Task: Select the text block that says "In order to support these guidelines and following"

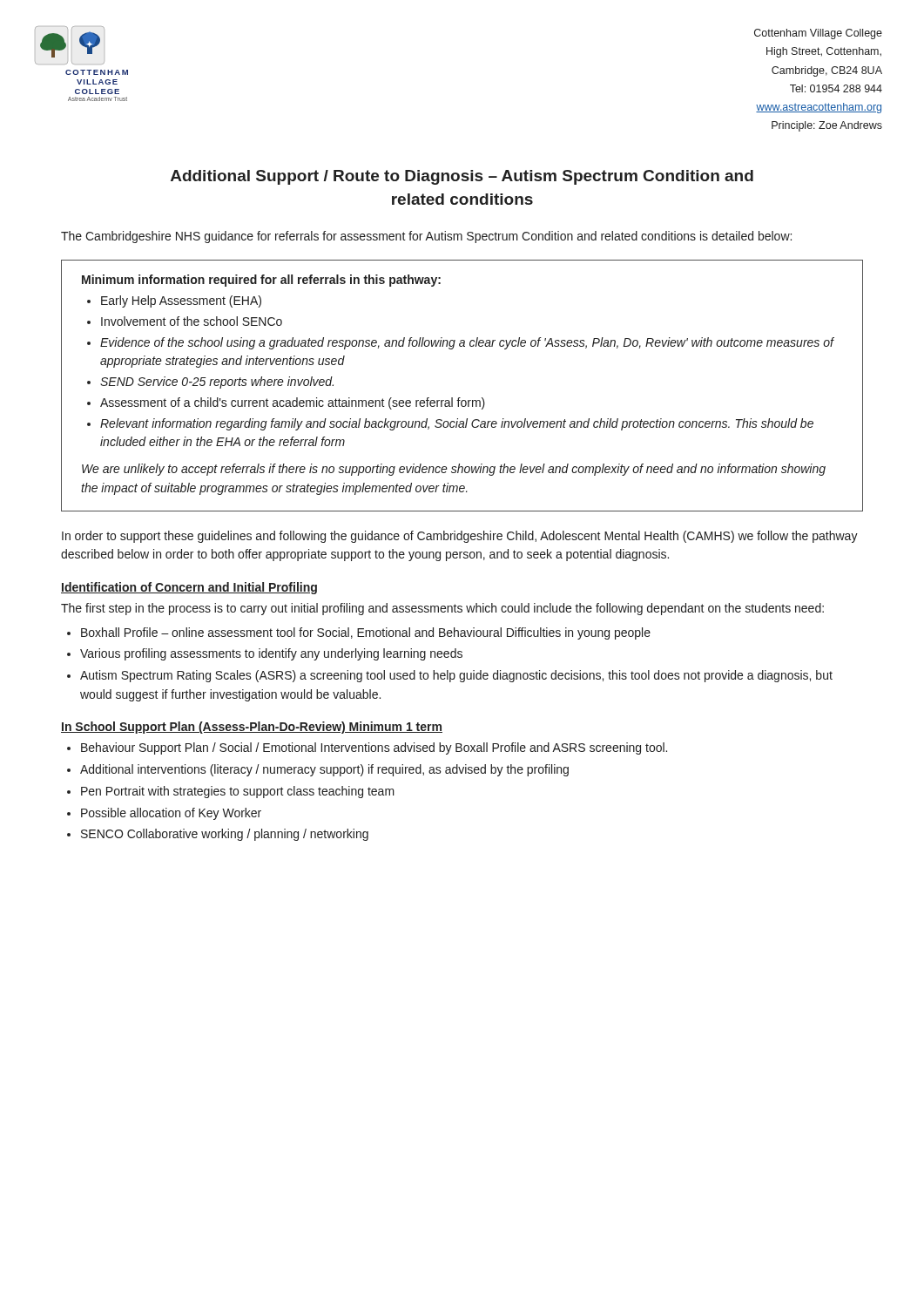Action: click(459, 545)
